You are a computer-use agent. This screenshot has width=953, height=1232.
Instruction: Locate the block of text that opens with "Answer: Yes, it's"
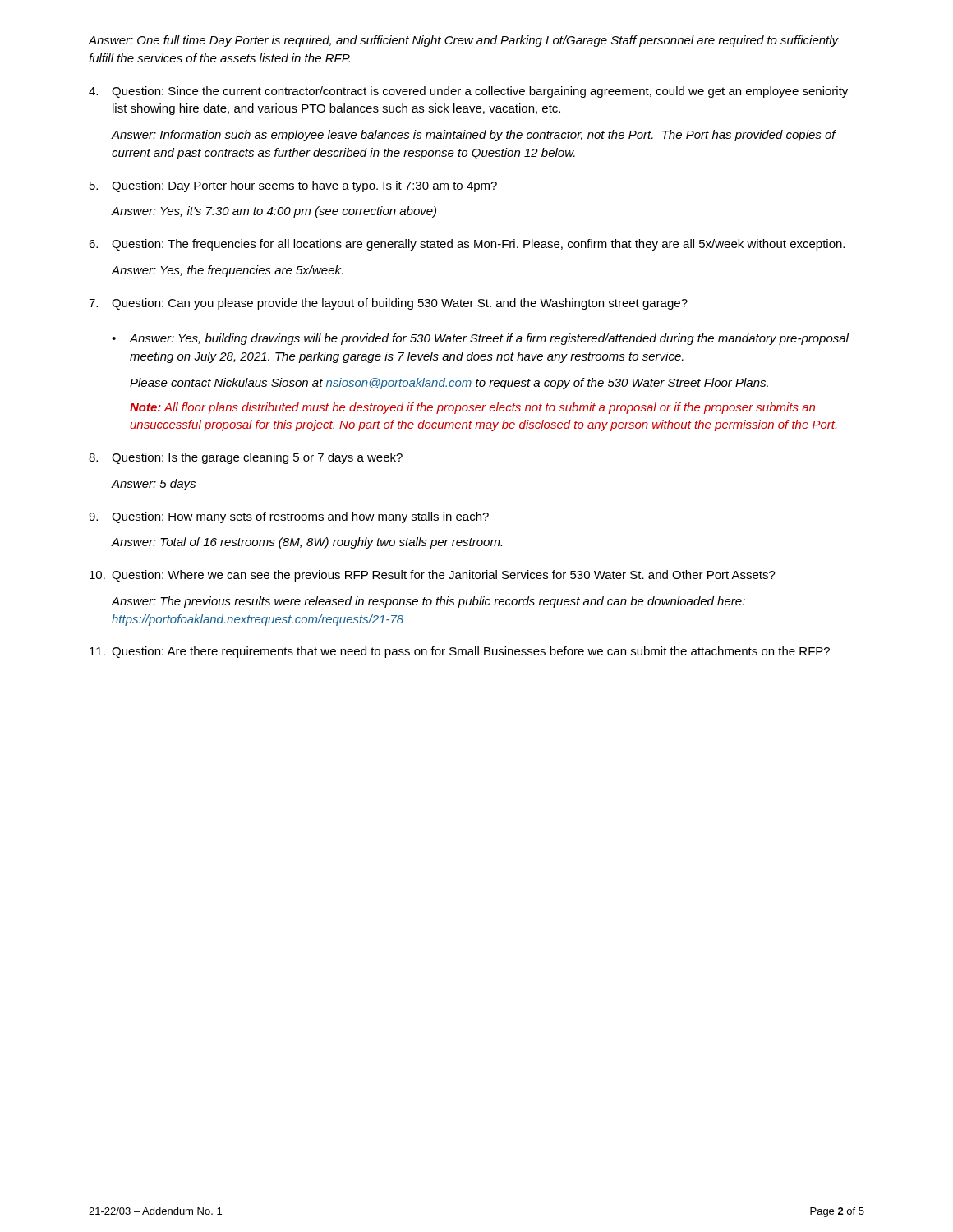(x=274, y=211)
